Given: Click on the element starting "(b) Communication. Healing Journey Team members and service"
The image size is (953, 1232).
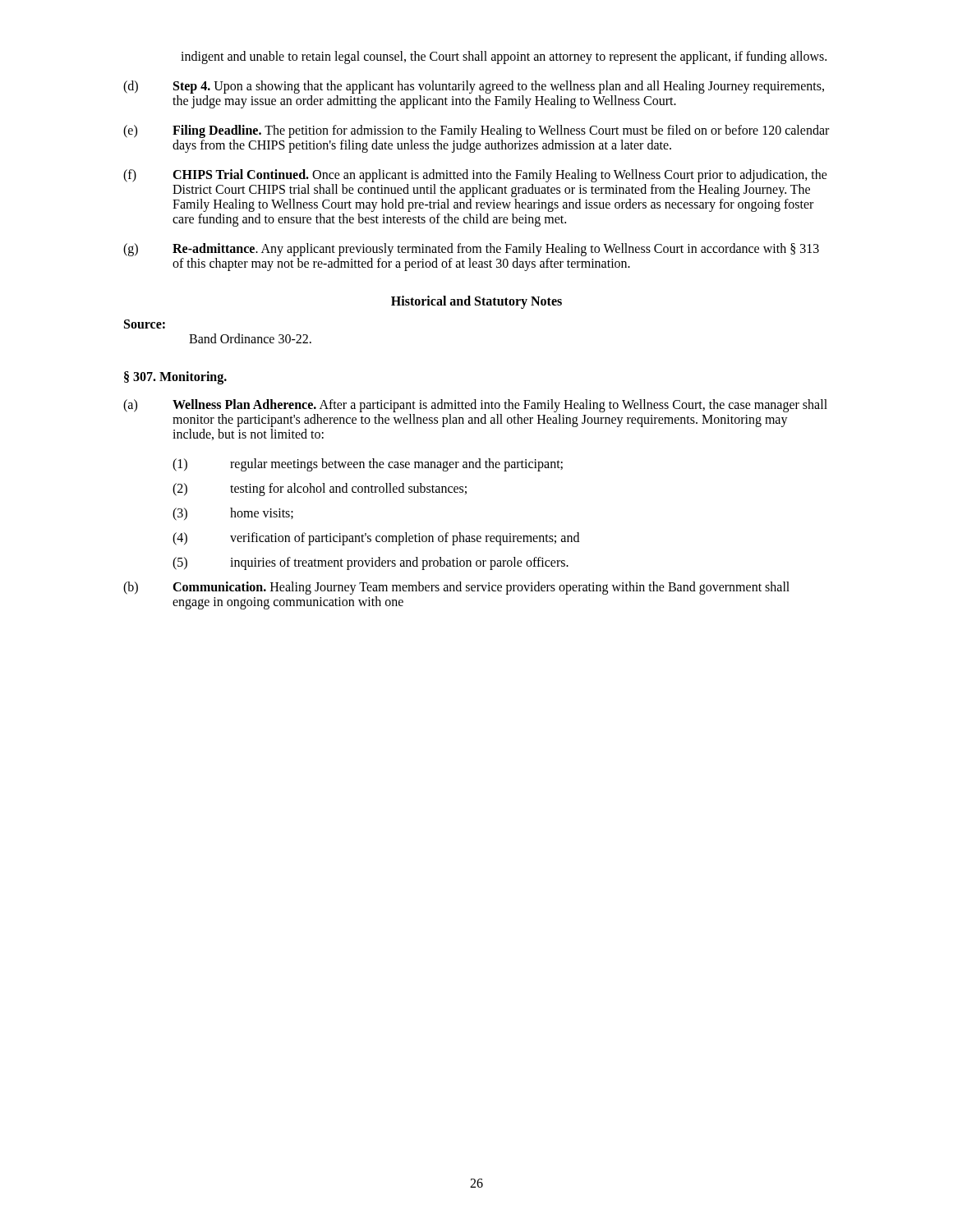Looking at the screenshot, I should point(476,595).
